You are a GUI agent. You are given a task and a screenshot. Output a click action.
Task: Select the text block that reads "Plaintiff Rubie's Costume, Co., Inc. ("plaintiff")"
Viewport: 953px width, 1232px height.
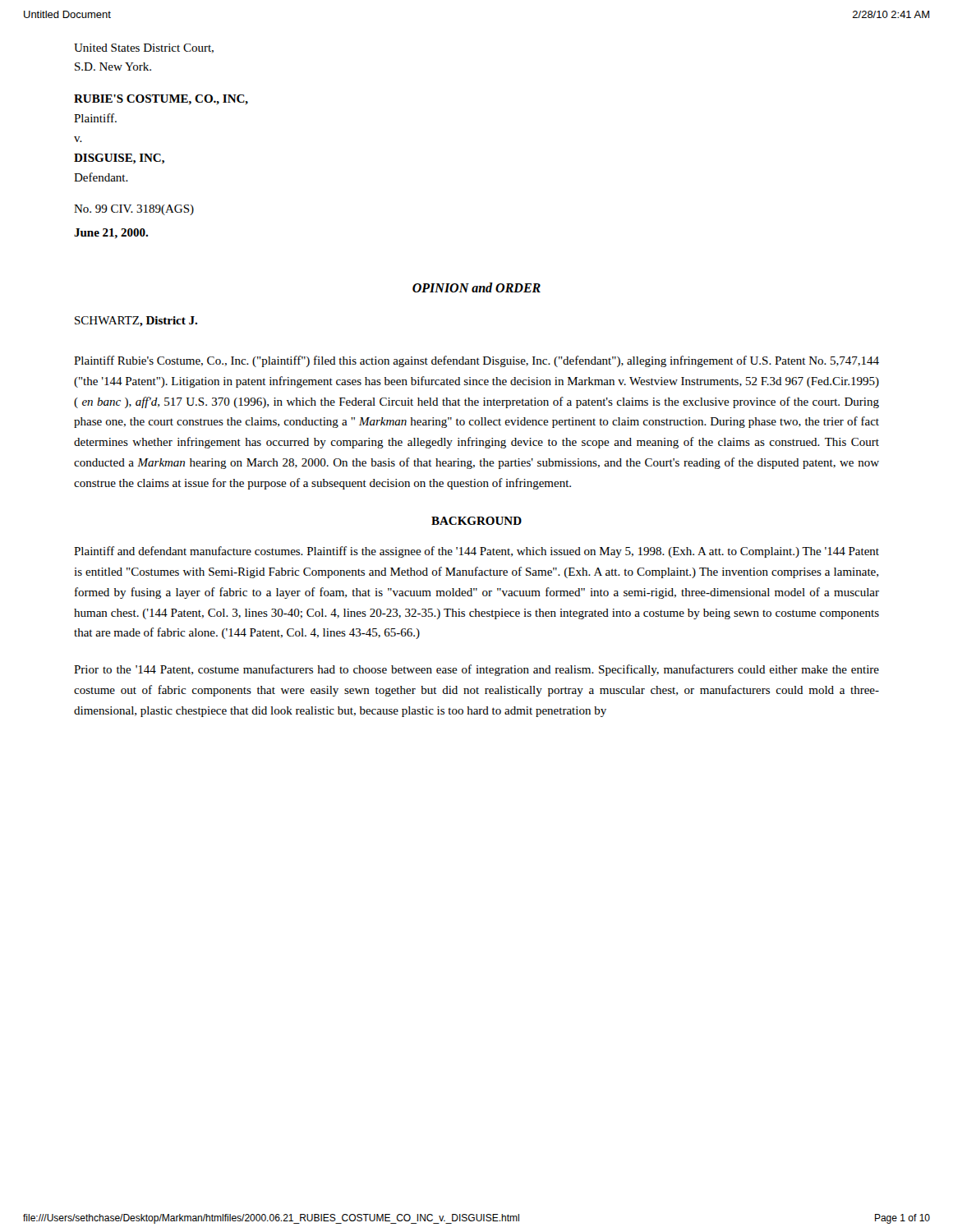[x=476, y=422]
